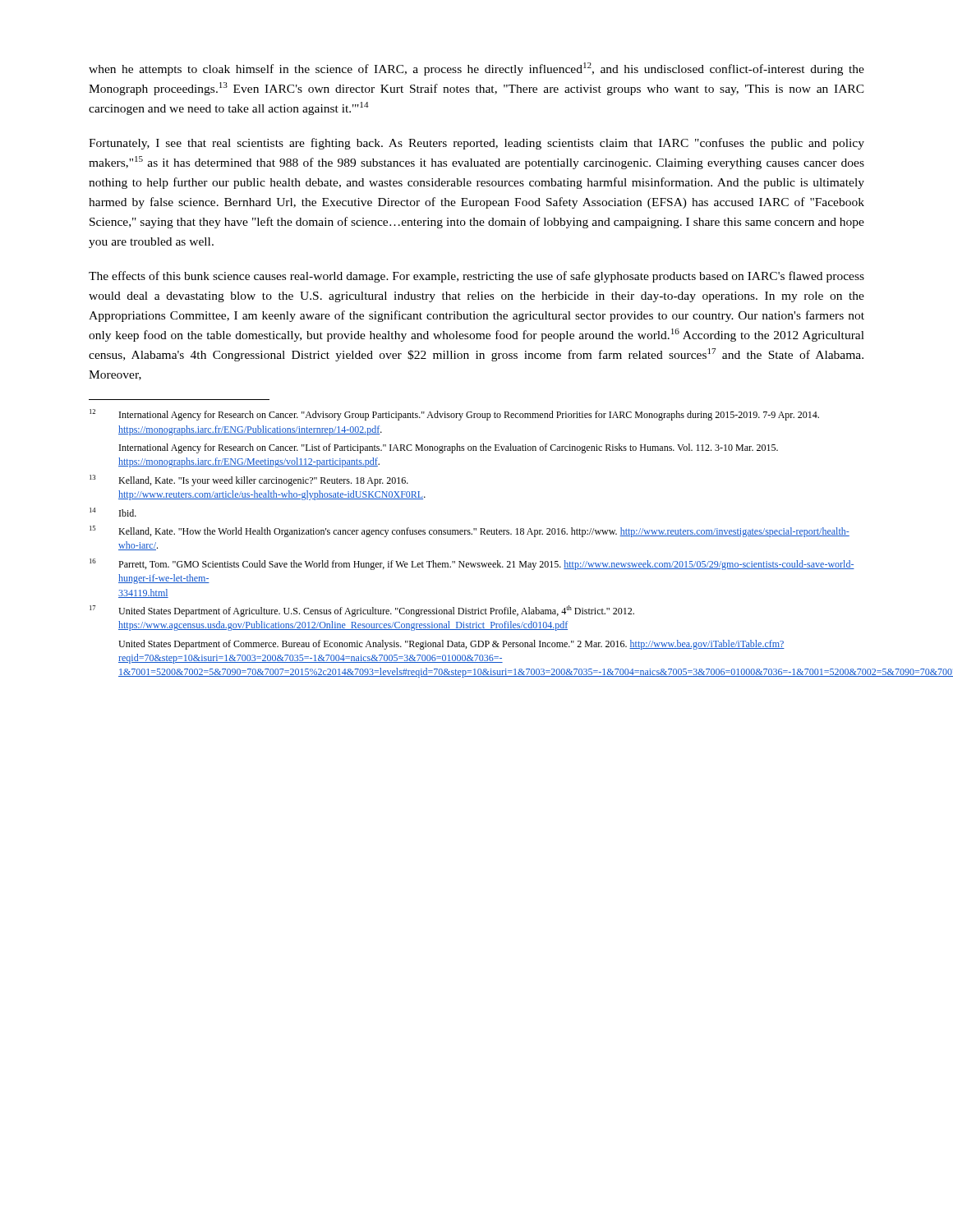
Task: Click on the text starting "13 Kelland, Kate. "Is your weed killer carcinogenic?""
Action: 249,480
